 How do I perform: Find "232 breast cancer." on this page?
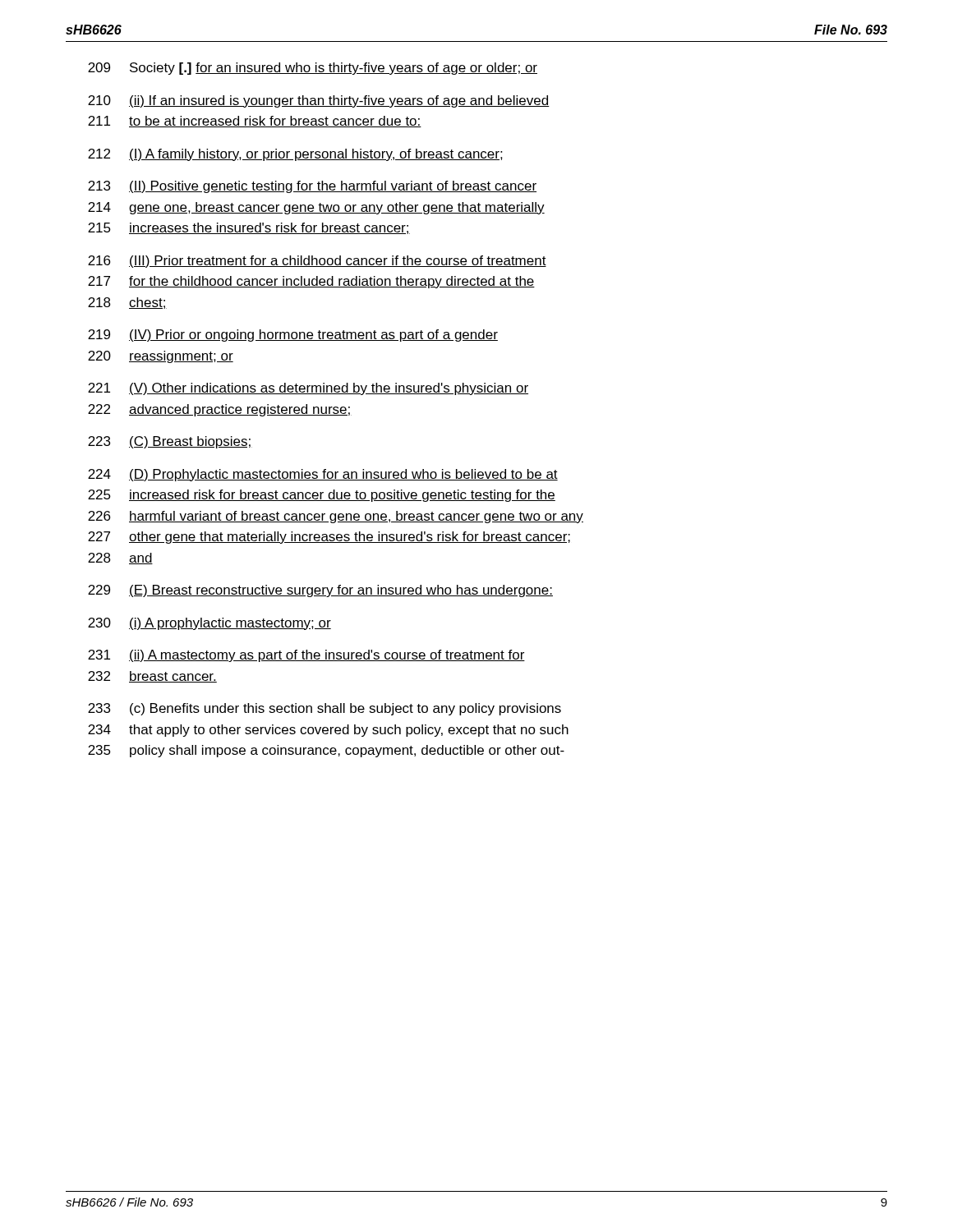coord(152,677)
